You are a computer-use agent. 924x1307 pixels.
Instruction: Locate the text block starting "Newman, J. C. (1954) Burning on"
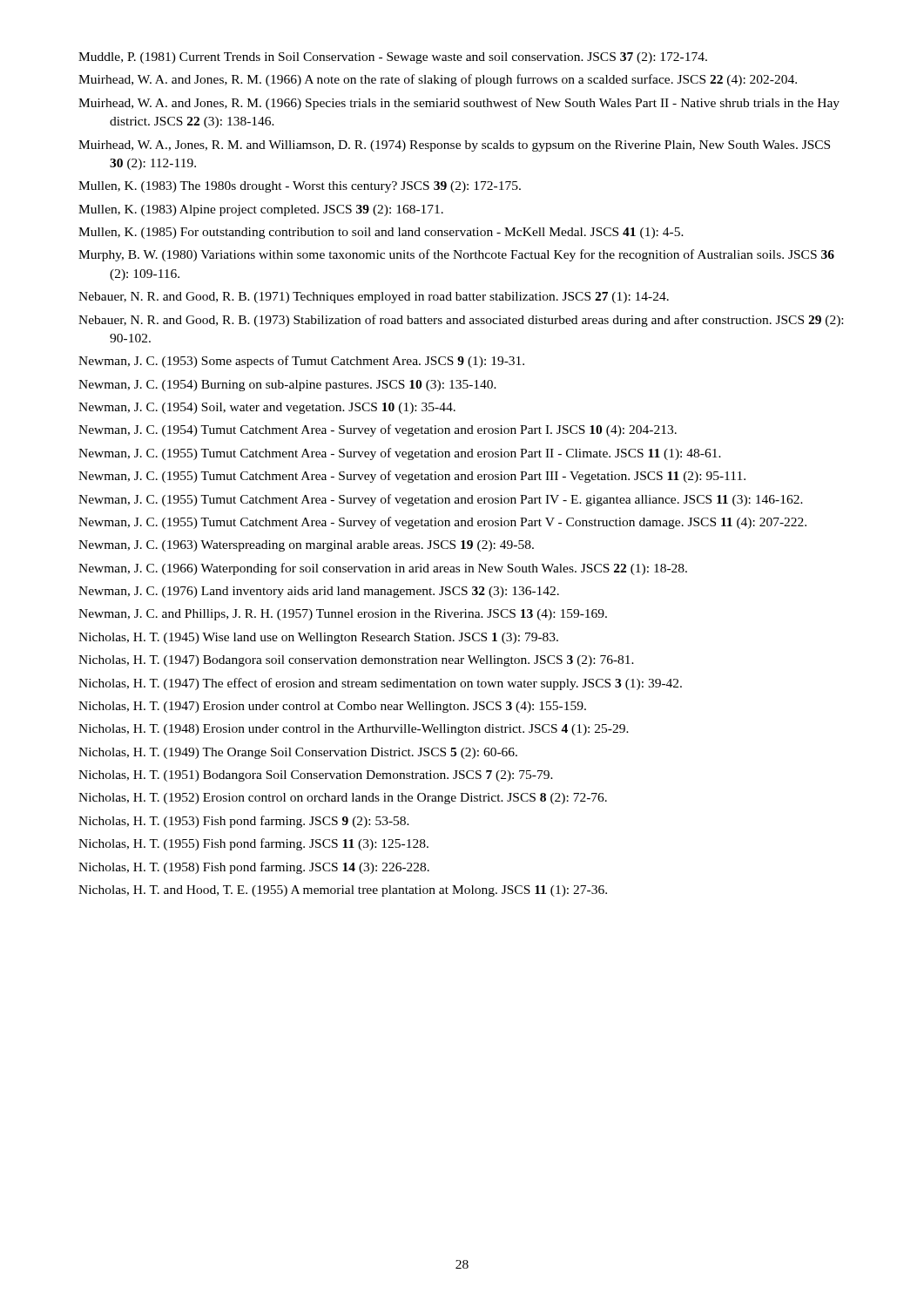coord(288,384)
